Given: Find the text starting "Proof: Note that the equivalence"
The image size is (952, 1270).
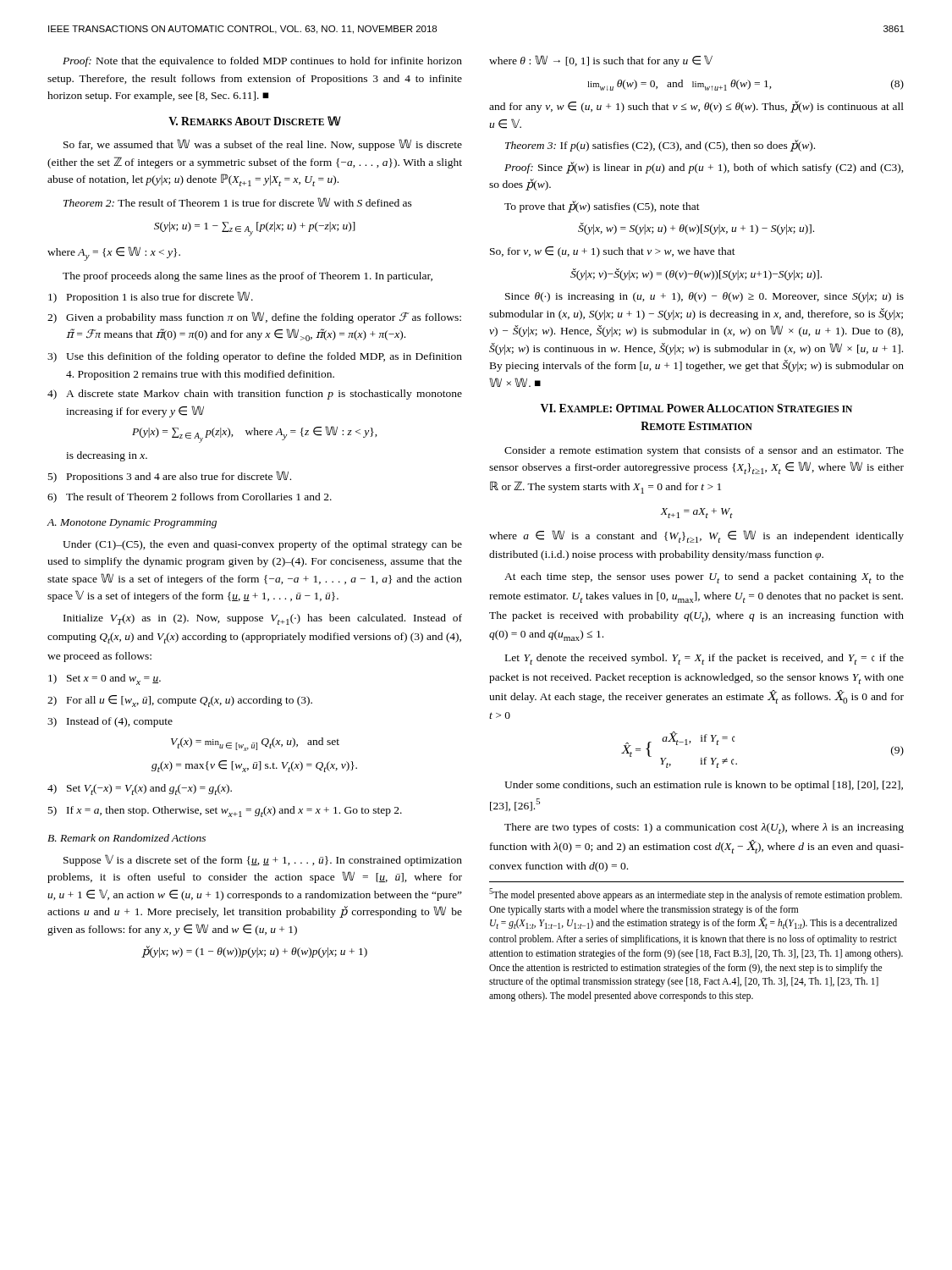Looking at the screenshot, I should [x=255, y=79].
